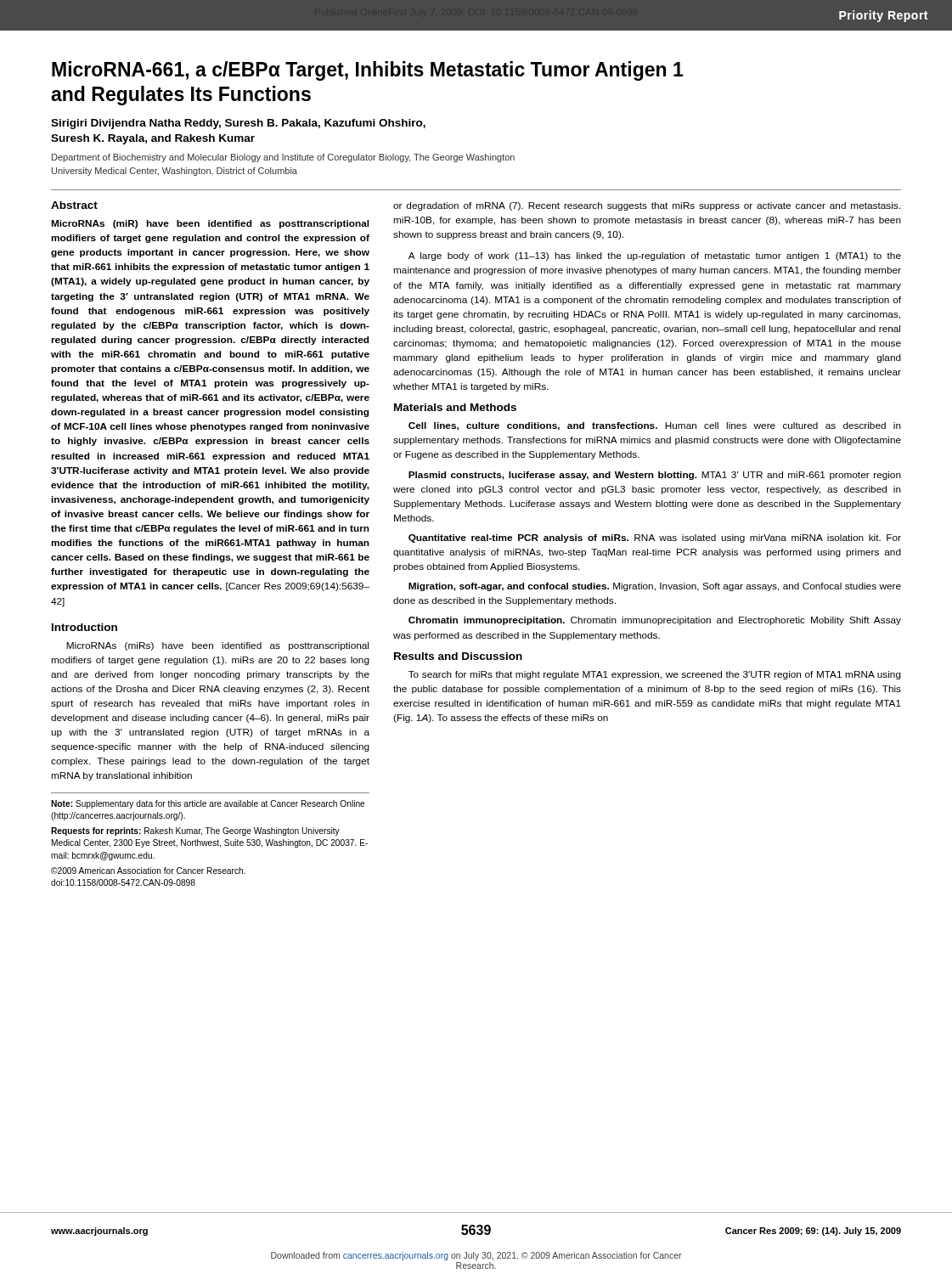Locate the footnote that says "Note: Supplementary data for this article are available"
952x1274 pixels.
point(208,810)
